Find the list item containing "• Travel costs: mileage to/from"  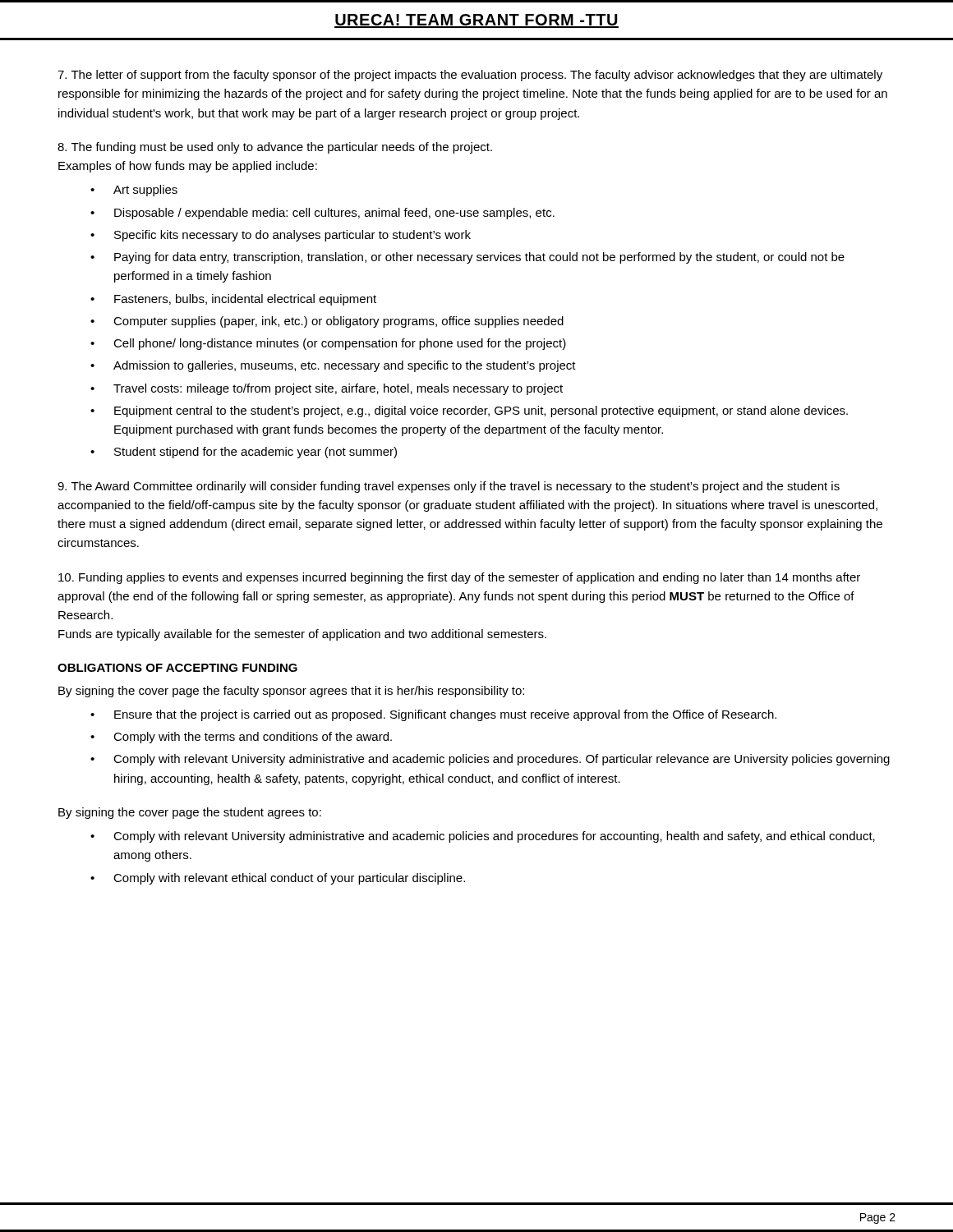pos(493,388)
